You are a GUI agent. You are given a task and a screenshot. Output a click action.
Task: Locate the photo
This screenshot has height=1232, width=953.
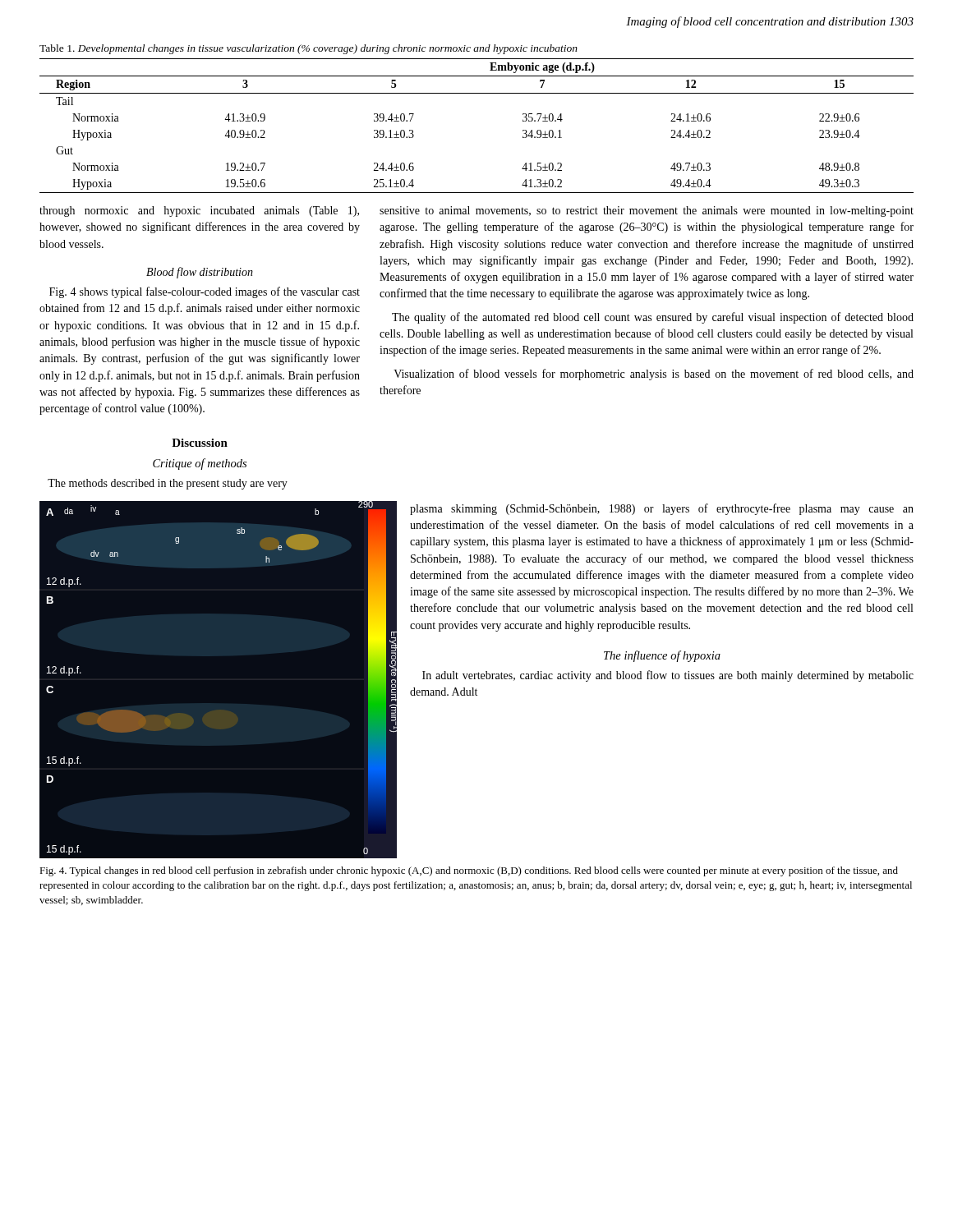(218, 679)
